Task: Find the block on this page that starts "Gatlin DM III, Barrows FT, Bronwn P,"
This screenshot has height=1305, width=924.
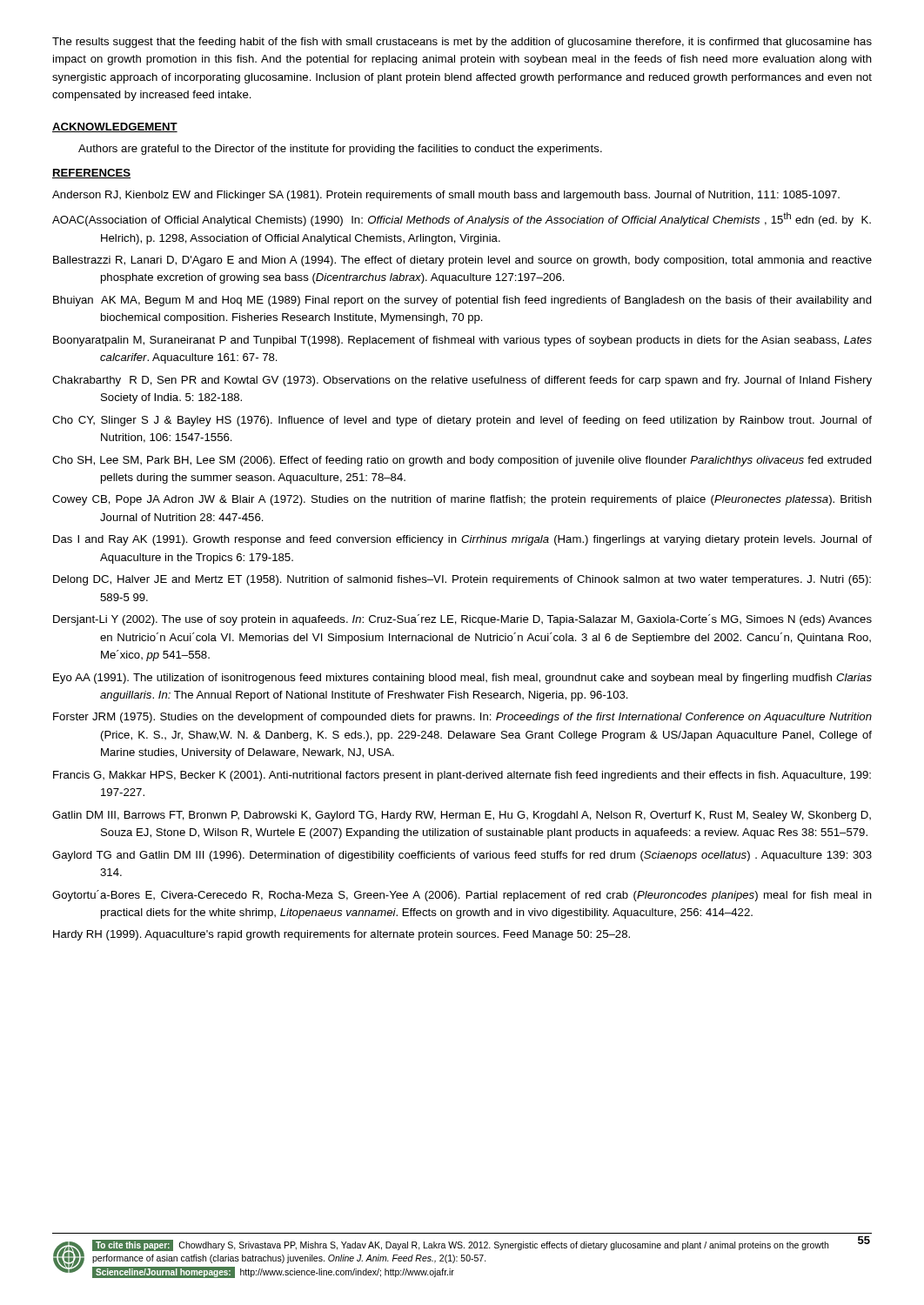Action: [462, 823]
